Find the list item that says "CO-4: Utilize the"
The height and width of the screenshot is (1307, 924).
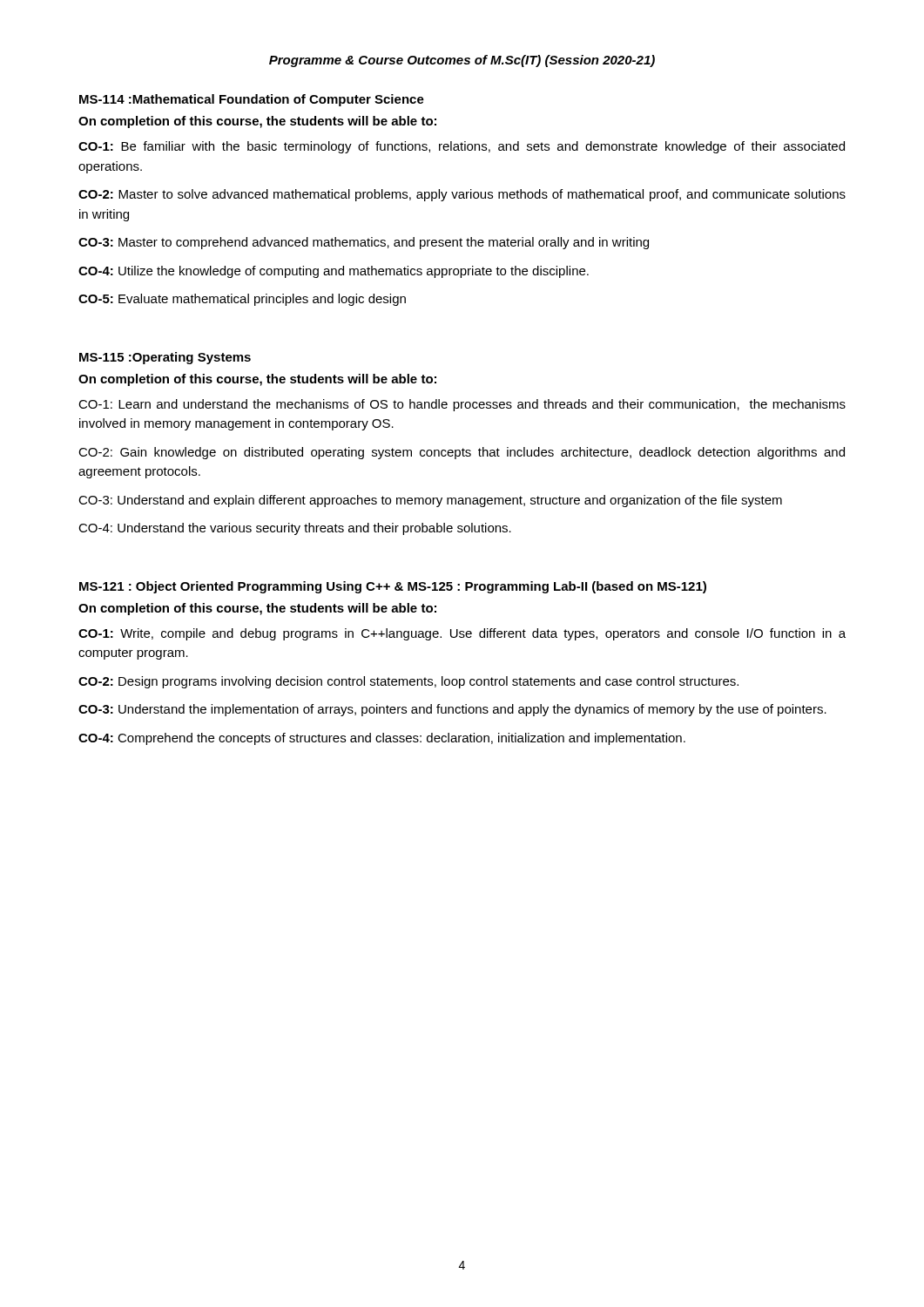pos(334,270)
